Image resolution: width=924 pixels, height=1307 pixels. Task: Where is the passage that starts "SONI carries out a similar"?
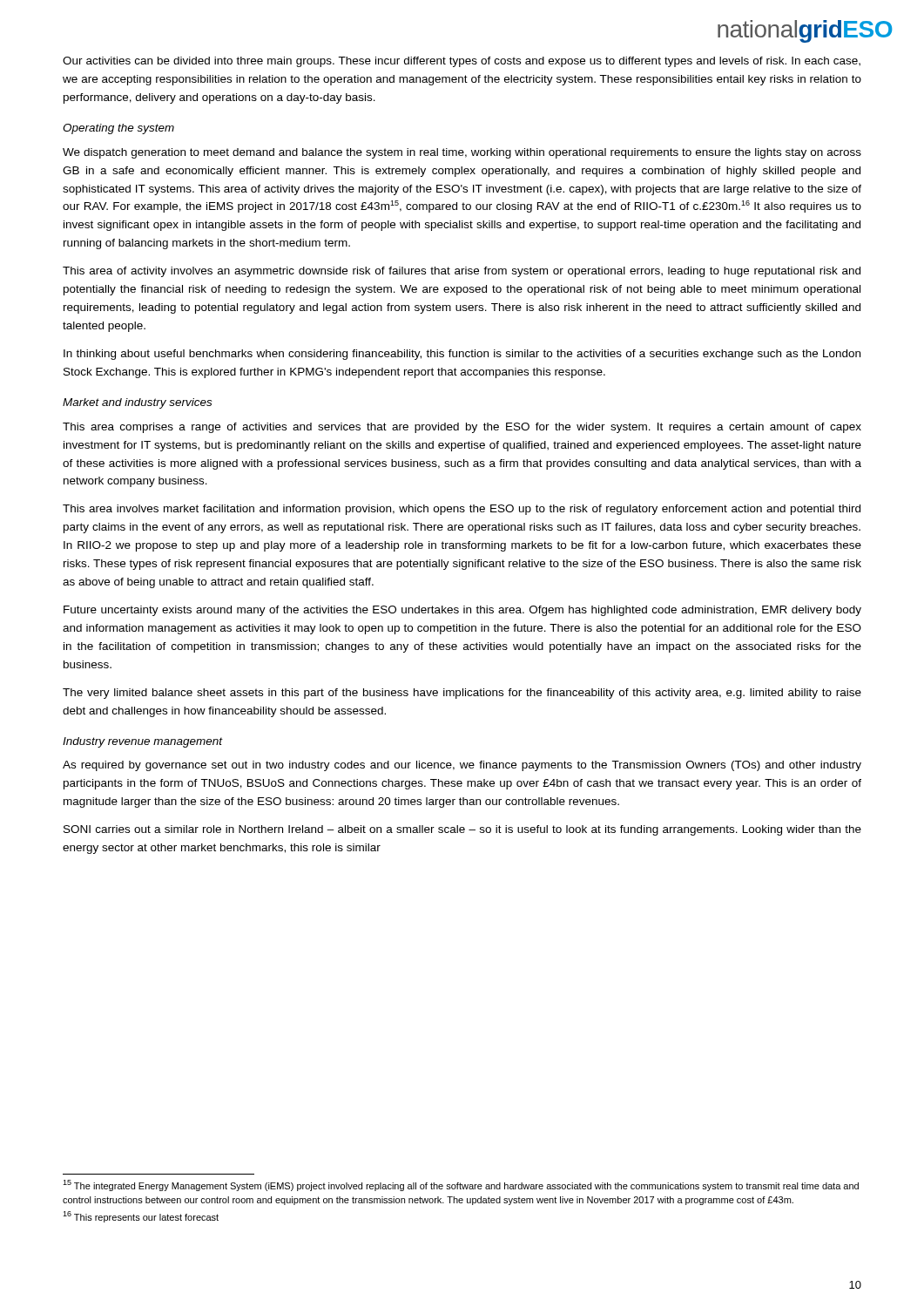tap(462, 838)
